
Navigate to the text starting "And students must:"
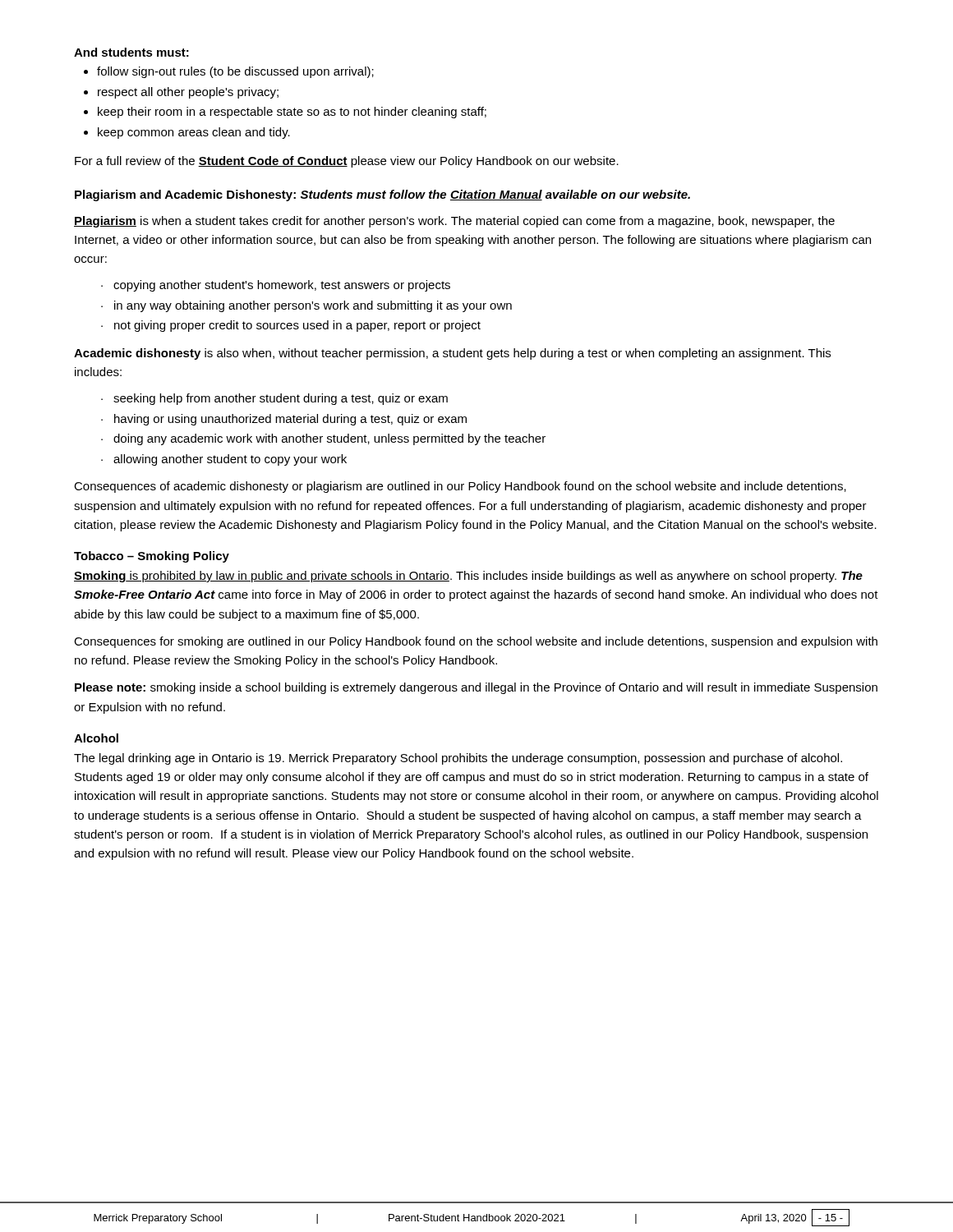pyautogui.click(x=132, y=52)
